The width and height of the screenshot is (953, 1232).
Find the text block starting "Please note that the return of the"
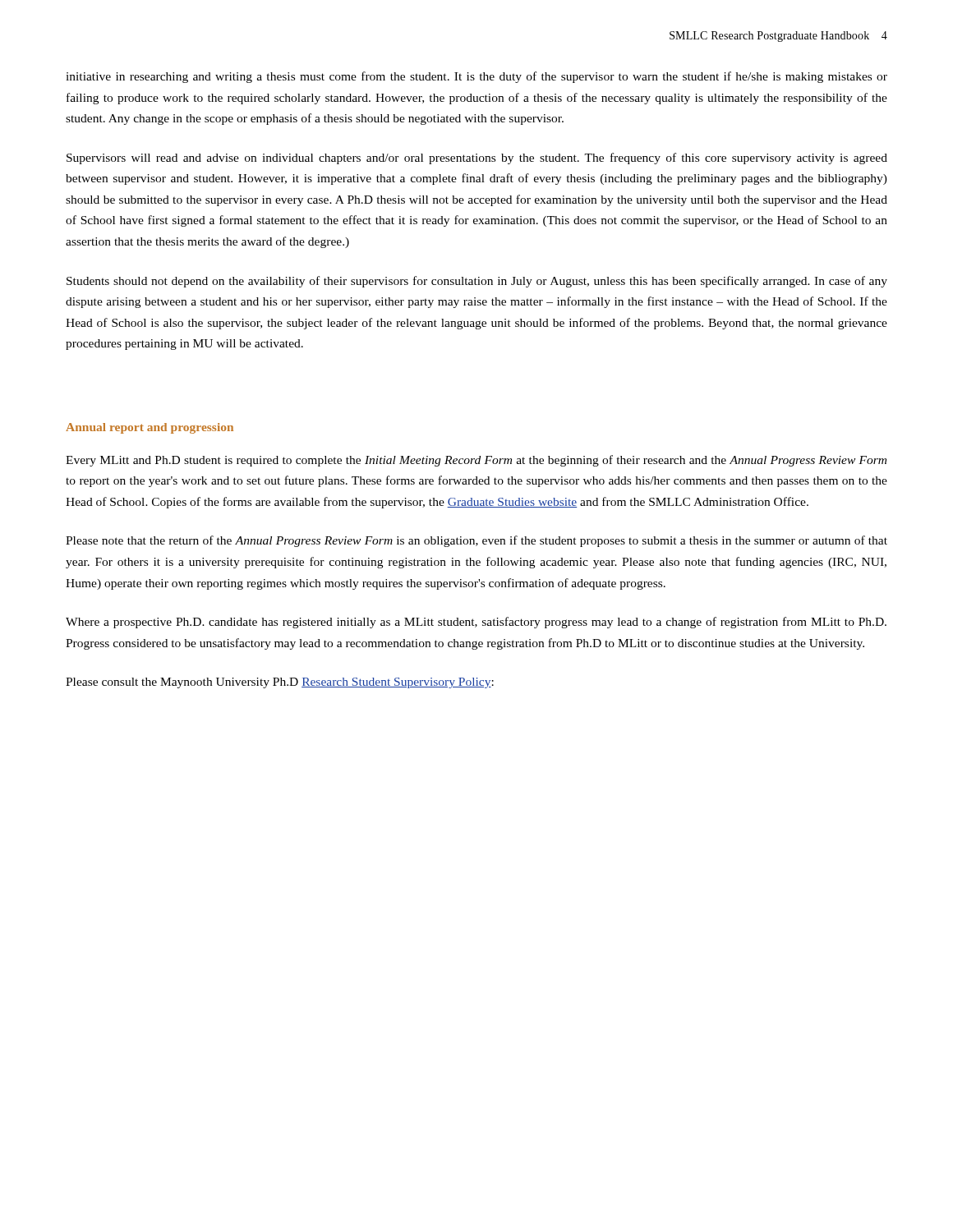476,561
